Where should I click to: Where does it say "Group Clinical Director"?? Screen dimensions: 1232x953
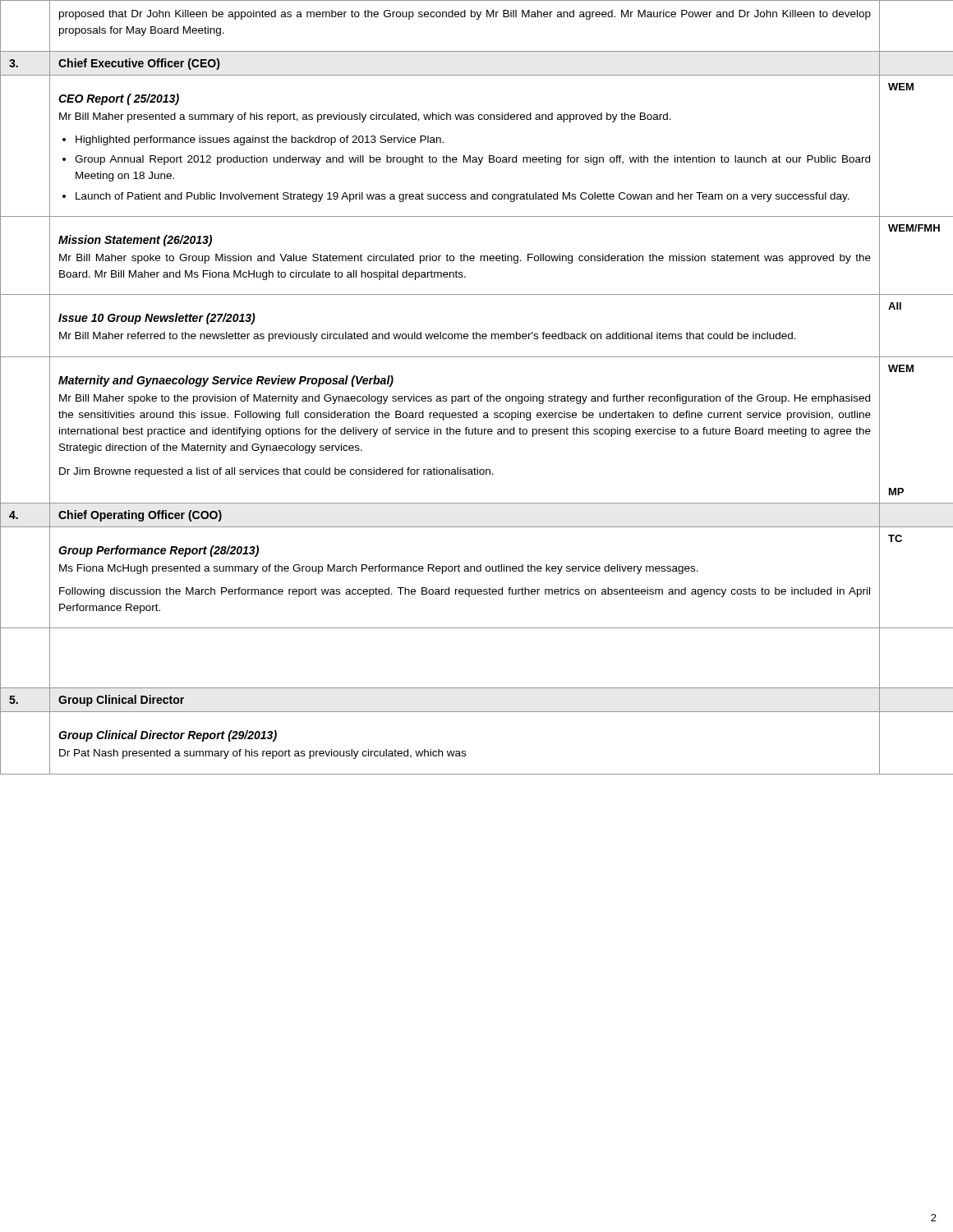tap(121, 700)
